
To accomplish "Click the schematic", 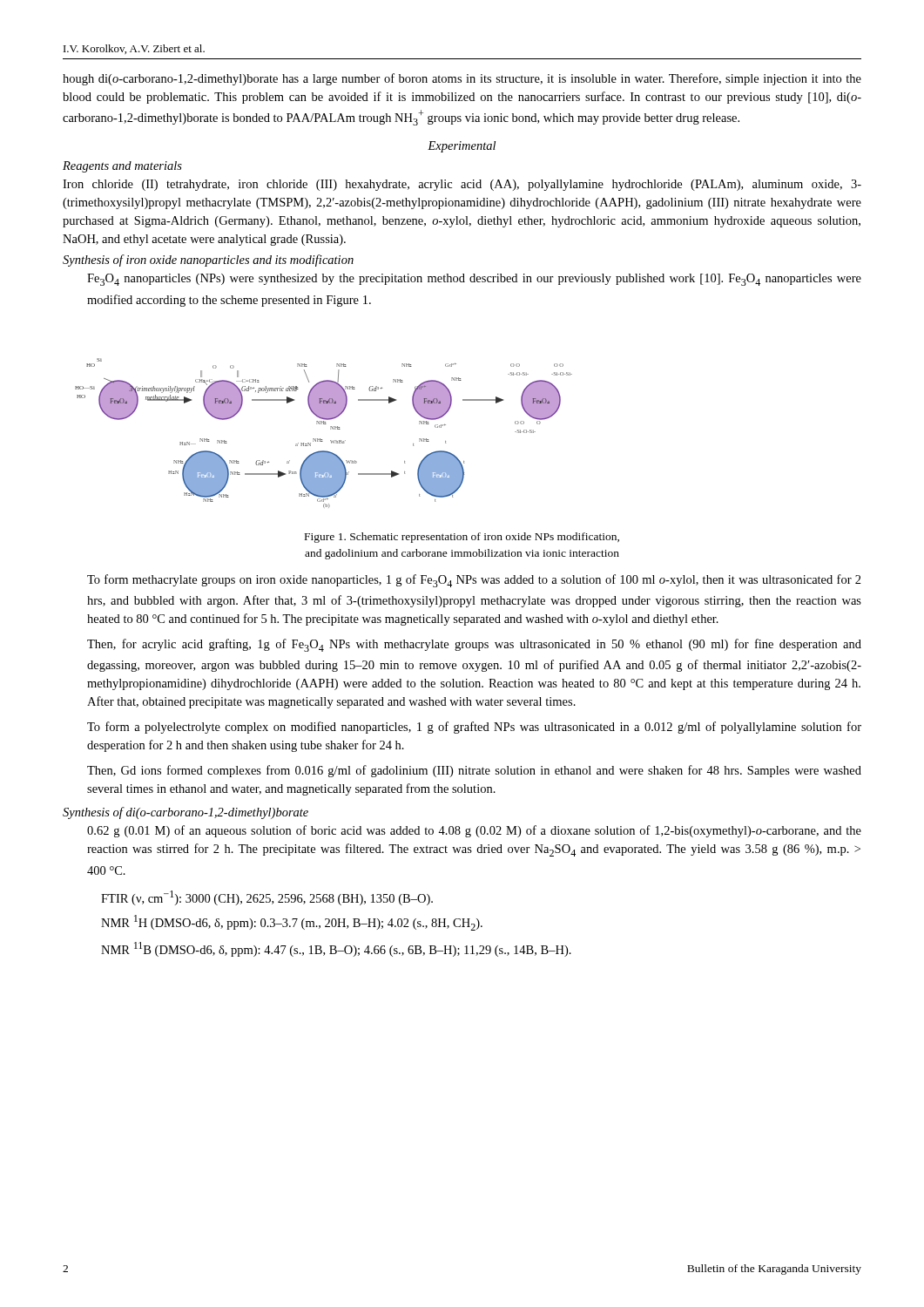I will pyautogui.click(x=462, y=423).
